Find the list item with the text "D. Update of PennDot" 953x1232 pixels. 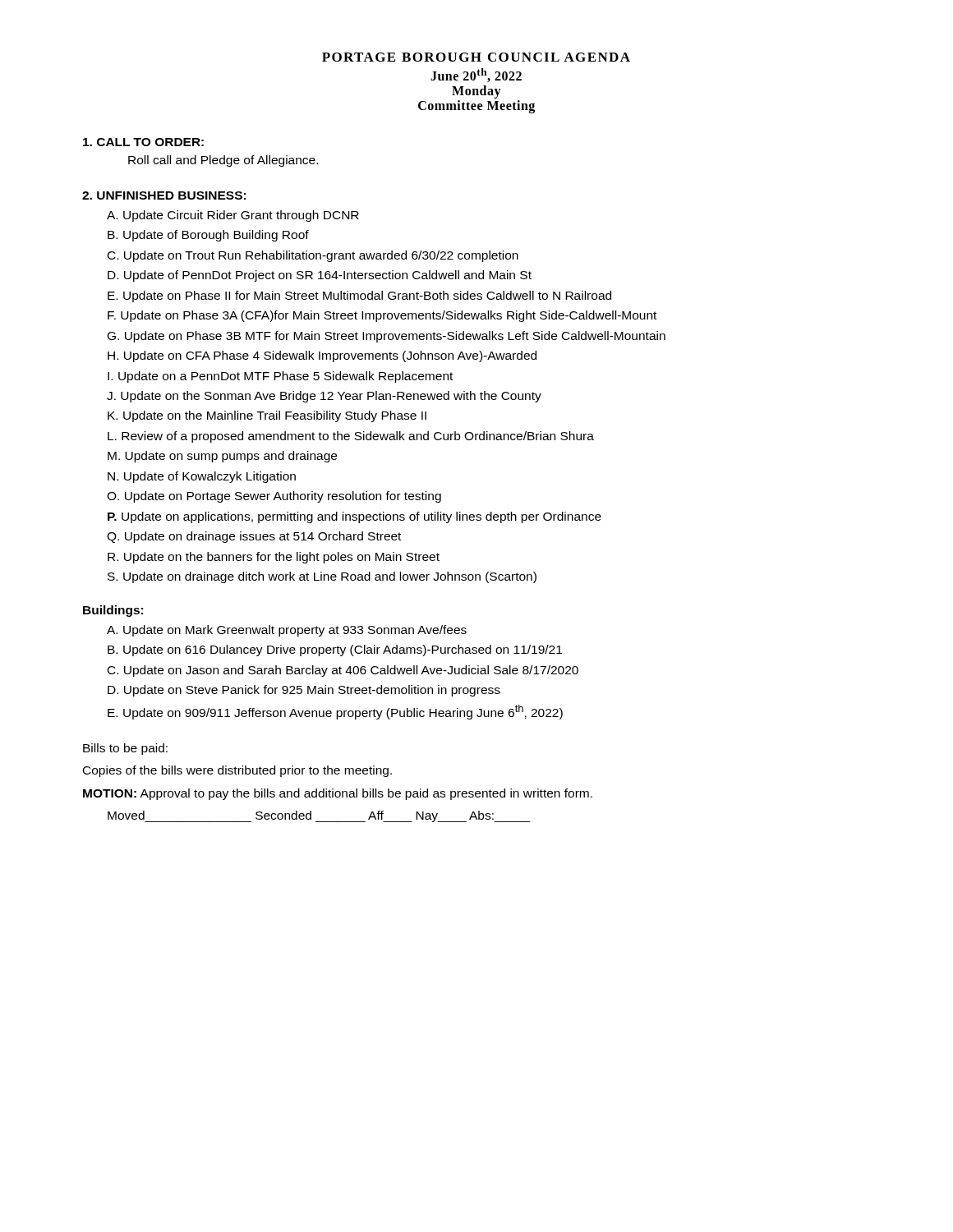319,275
